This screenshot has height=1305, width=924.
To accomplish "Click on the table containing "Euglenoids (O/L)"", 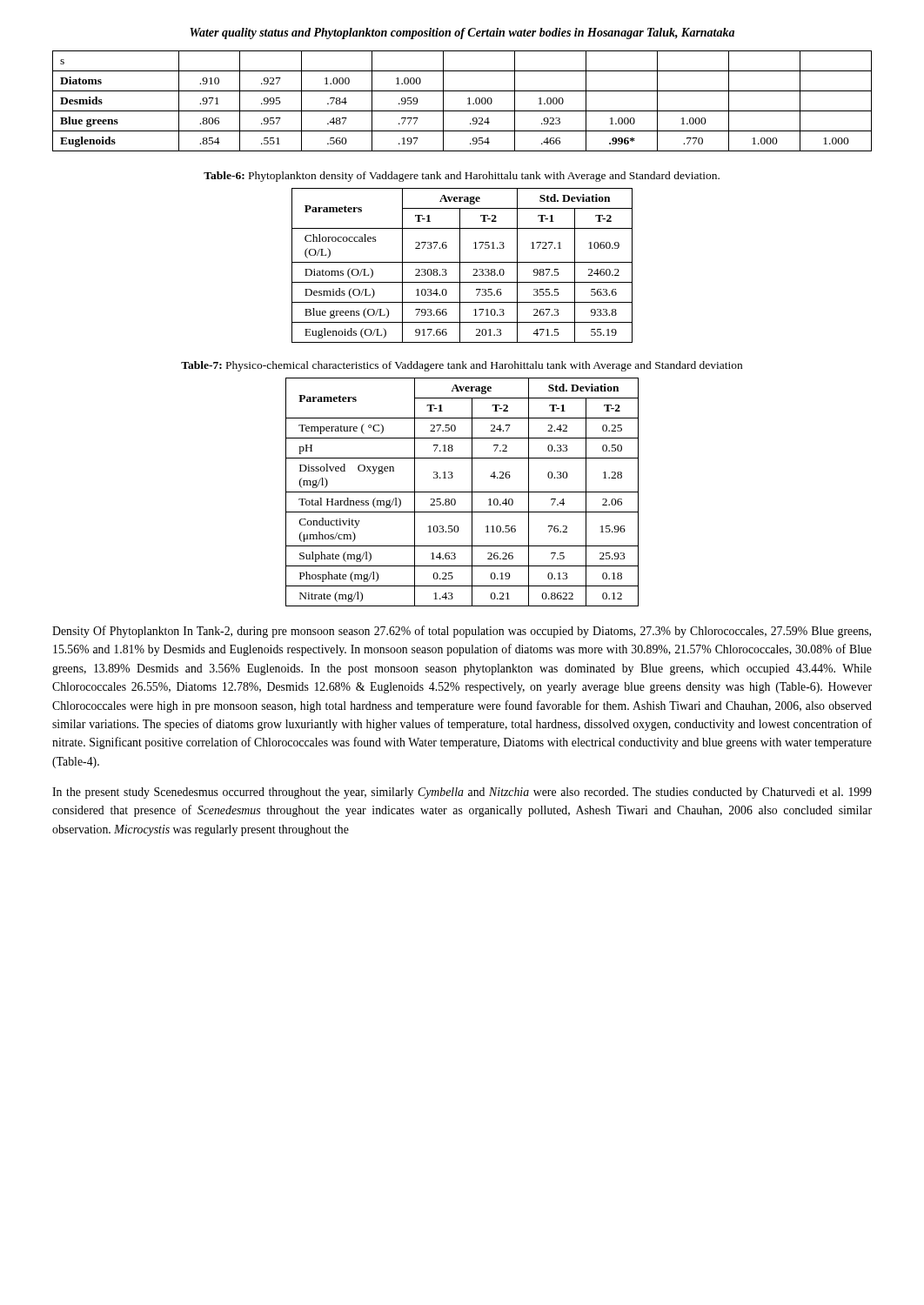I will [462, 265].
